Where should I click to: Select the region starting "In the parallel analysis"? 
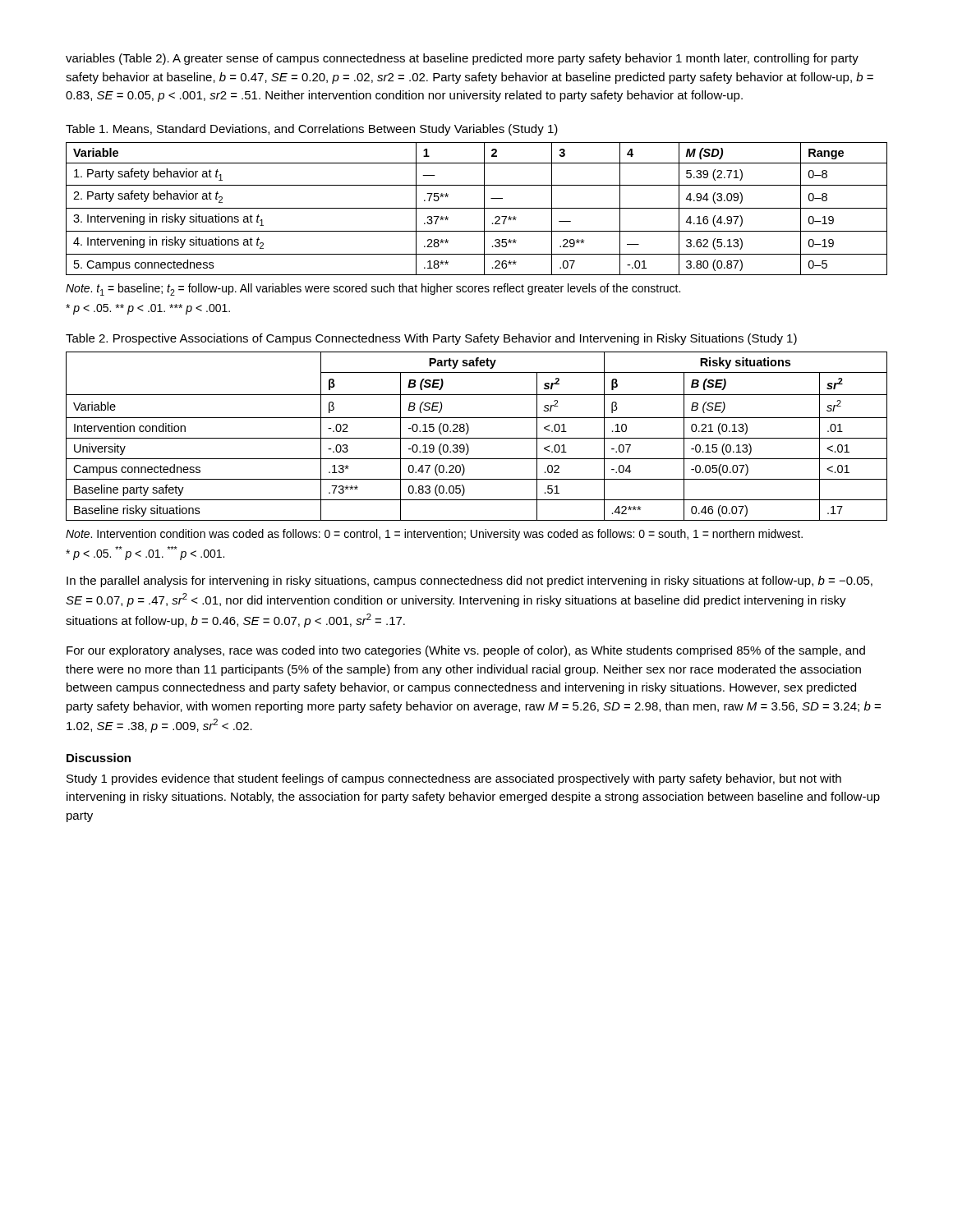[476, 601]
